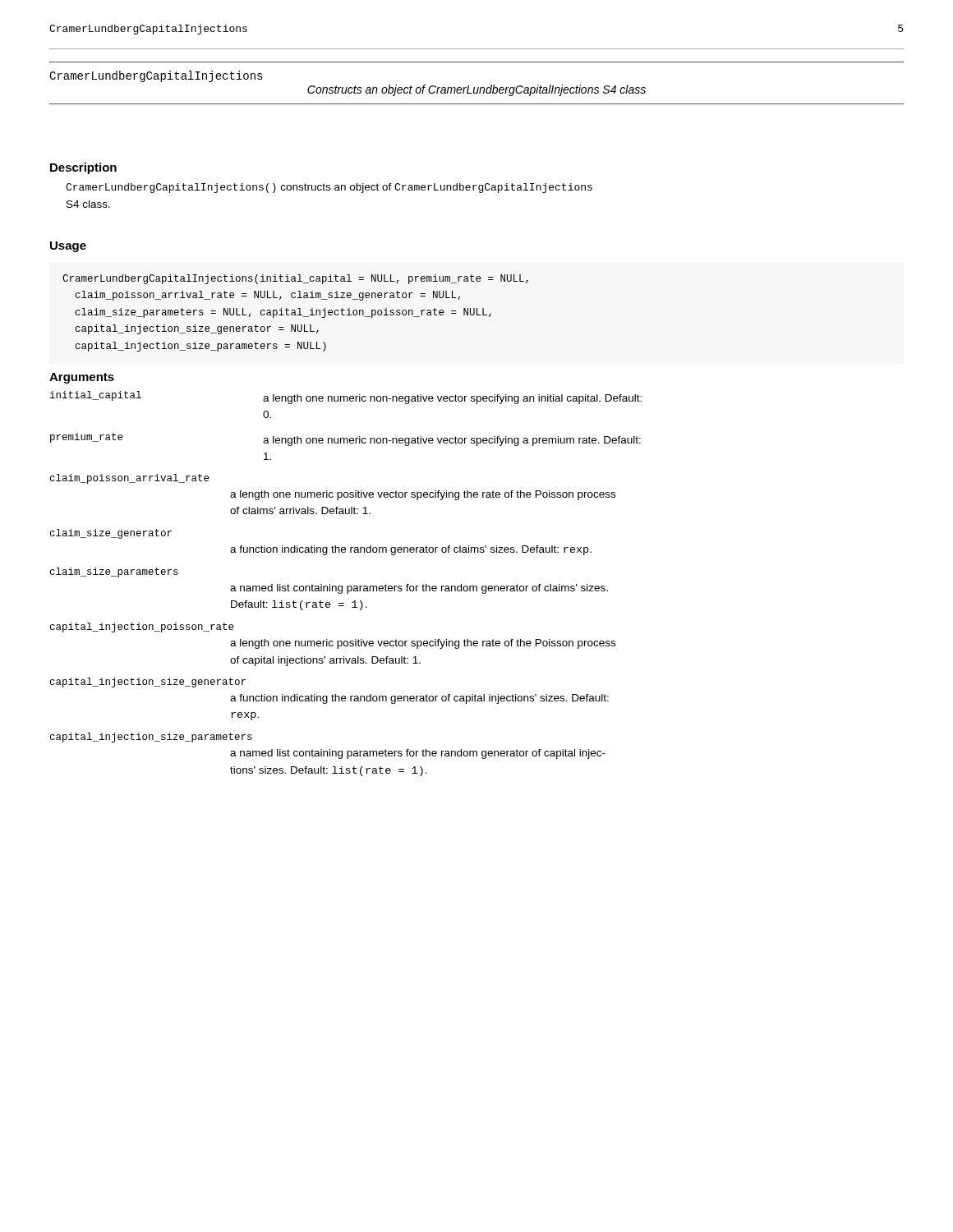
Task: Select a caption
Action: [x=476, y=90]
